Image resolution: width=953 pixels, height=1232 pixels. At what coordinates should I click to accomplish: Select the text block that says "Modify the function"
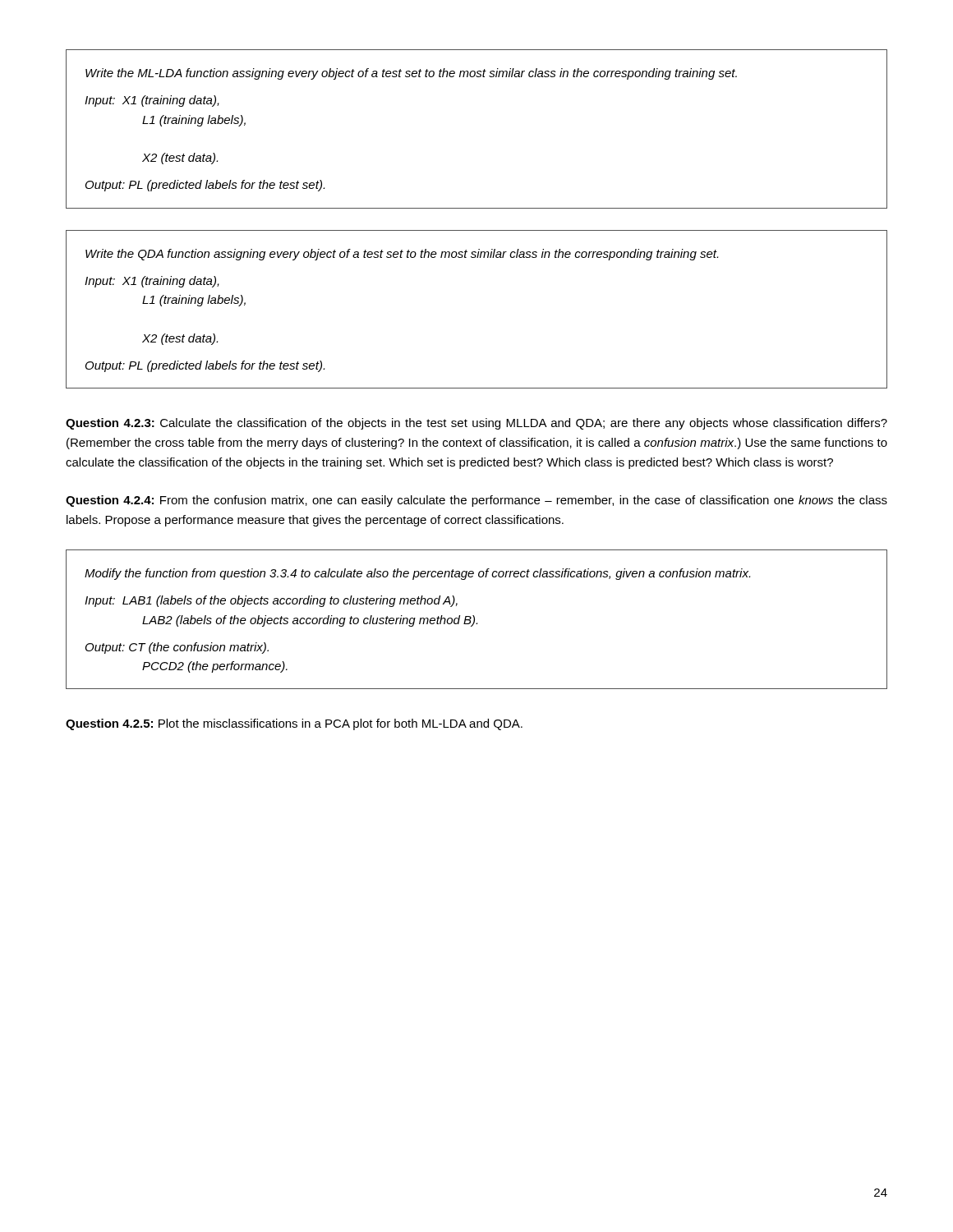(x=476, y=619)
